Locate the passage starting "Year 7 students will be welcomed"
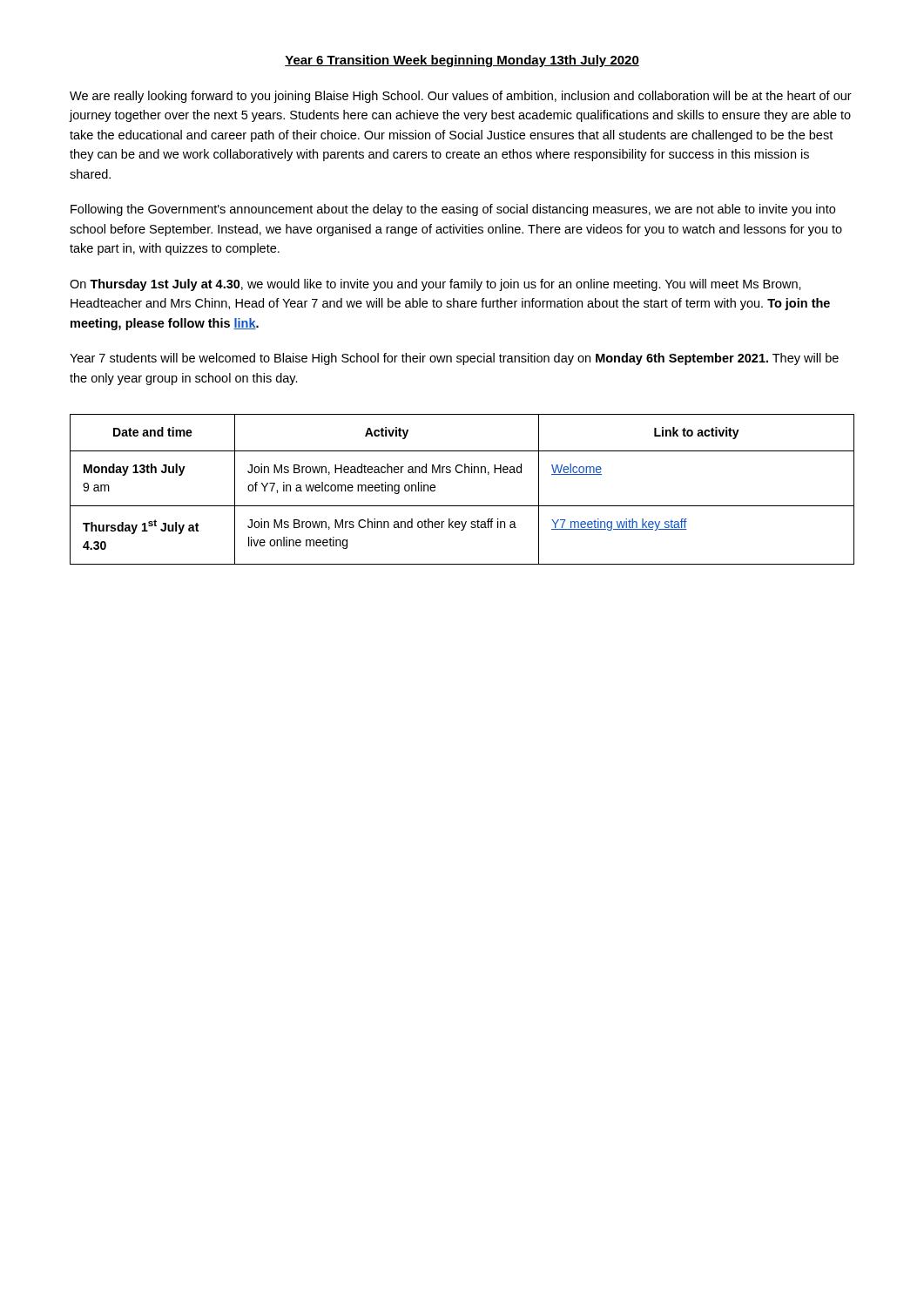The width and height of the screenshot is (924, 1307). coord(454,368)
